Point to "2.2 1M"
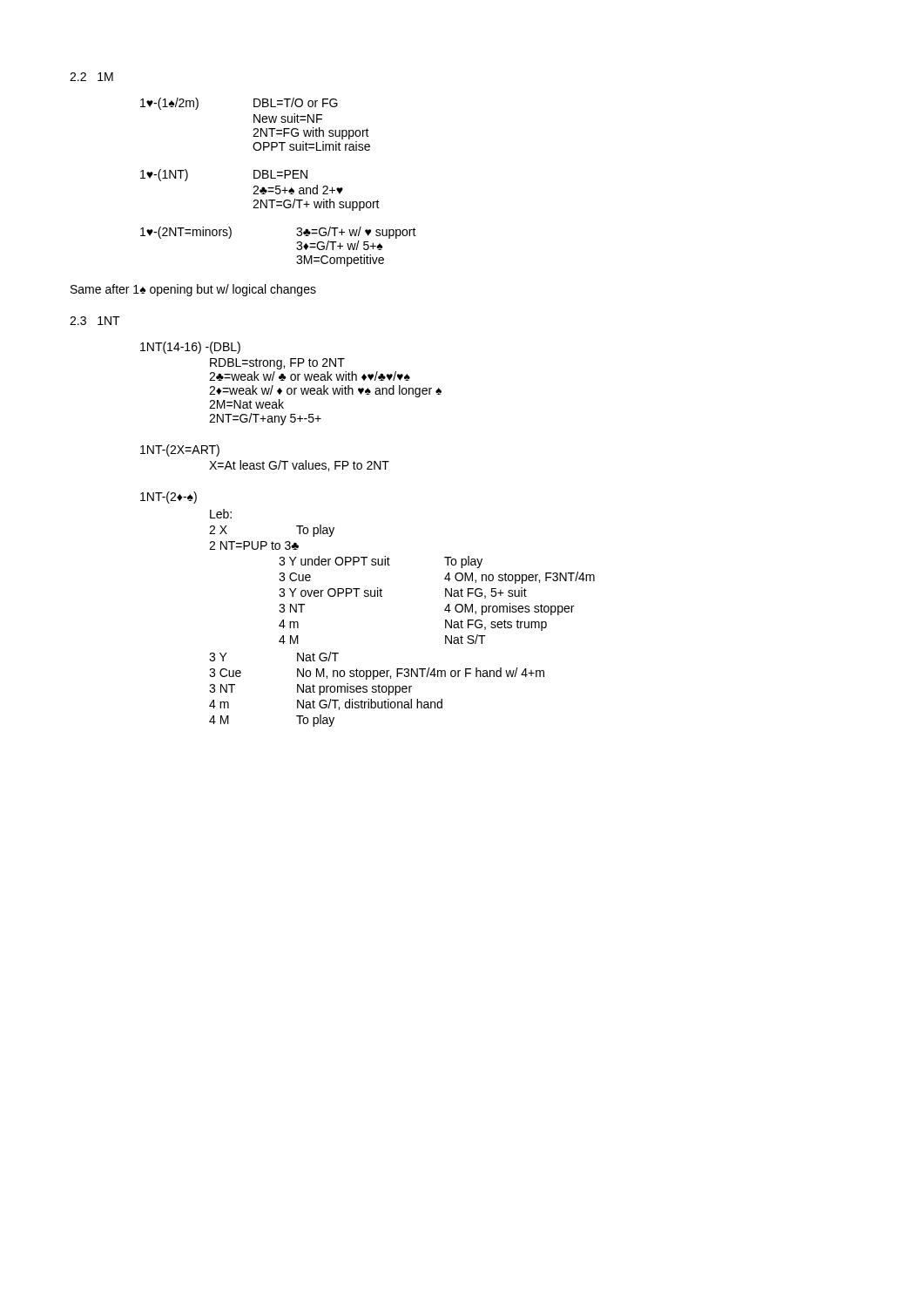 pyautogui.click(x=92, y=77)
